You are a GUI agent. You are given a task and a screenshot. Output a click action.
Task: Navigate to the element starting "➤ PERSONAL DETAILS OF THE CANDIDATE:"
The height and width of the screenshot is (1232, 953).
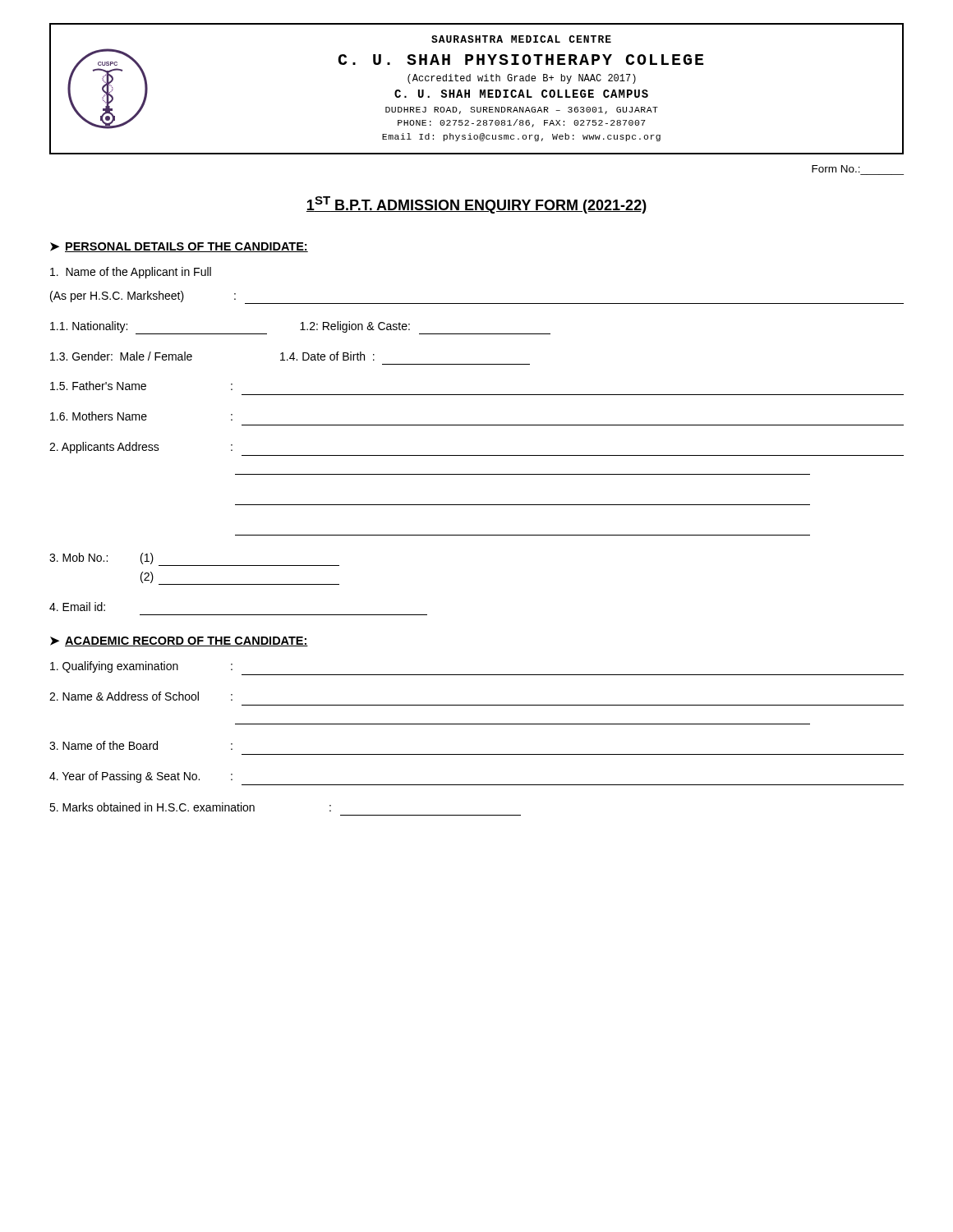[x=179, y=246]
